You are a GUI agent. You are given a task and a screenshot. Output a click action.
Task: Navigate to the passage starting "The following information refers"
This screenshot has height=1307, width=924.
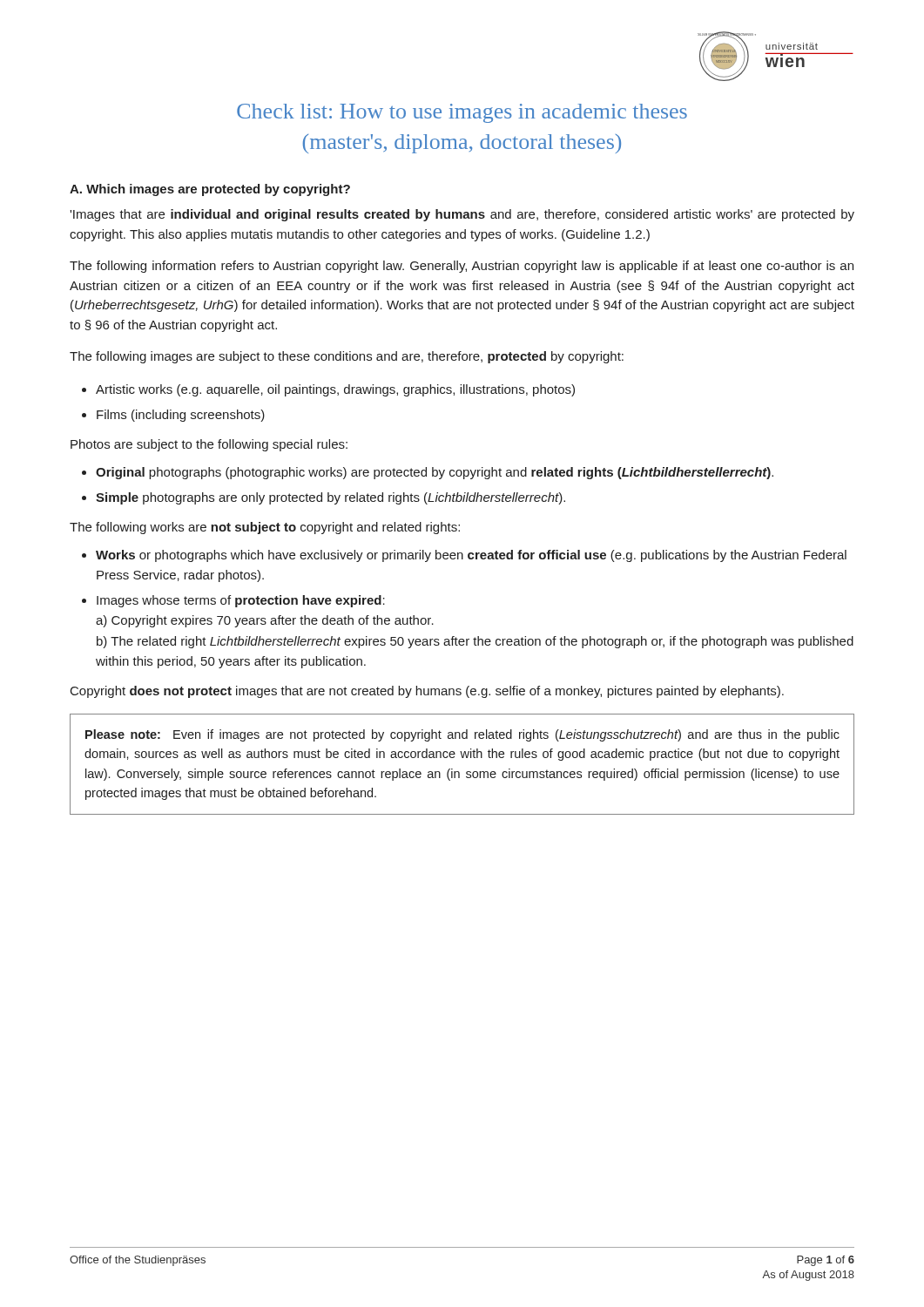pos(462,295)
